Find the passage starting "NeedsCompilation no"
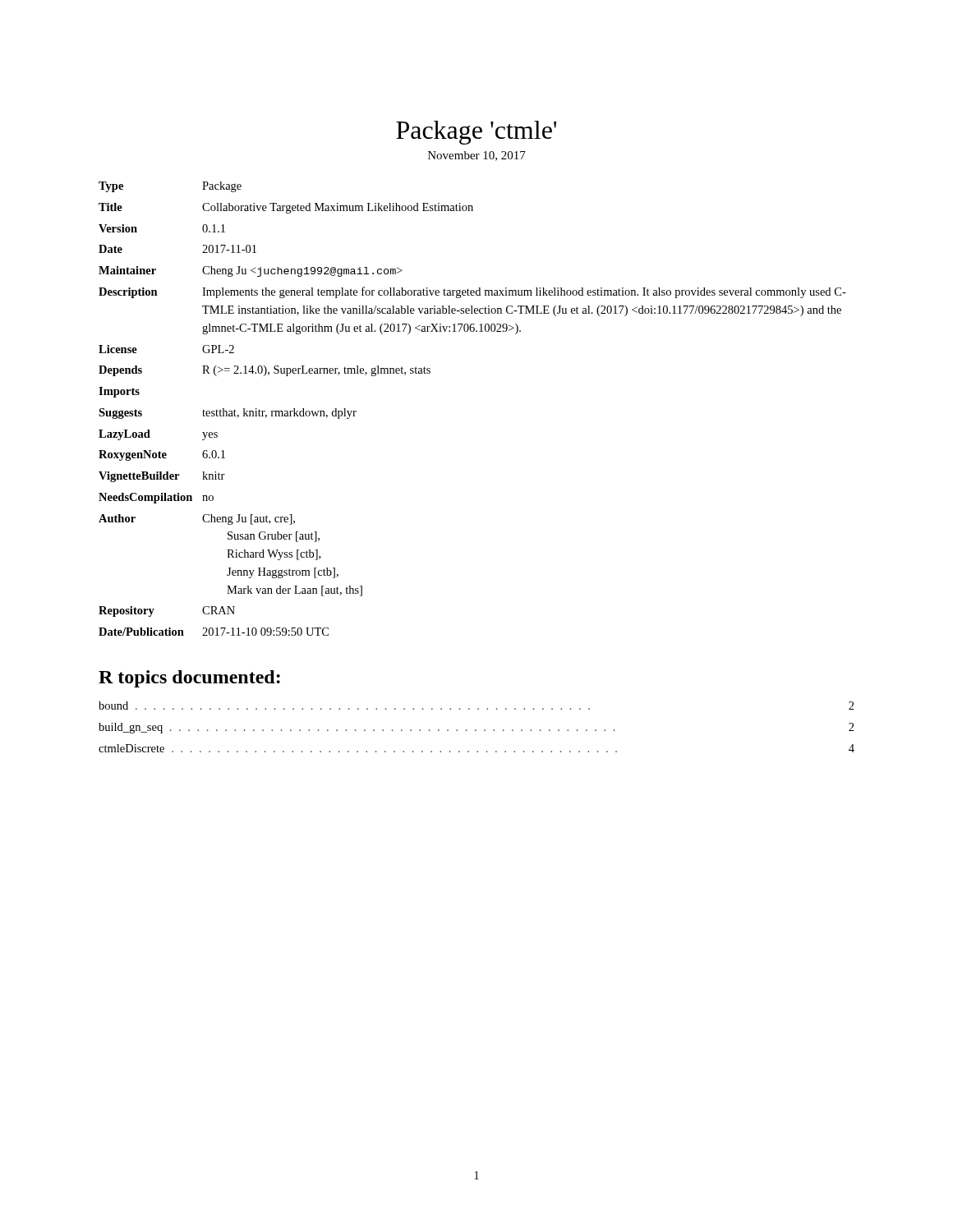Image resolution: width=953 pixels, height=1232 pixels. 156,497
